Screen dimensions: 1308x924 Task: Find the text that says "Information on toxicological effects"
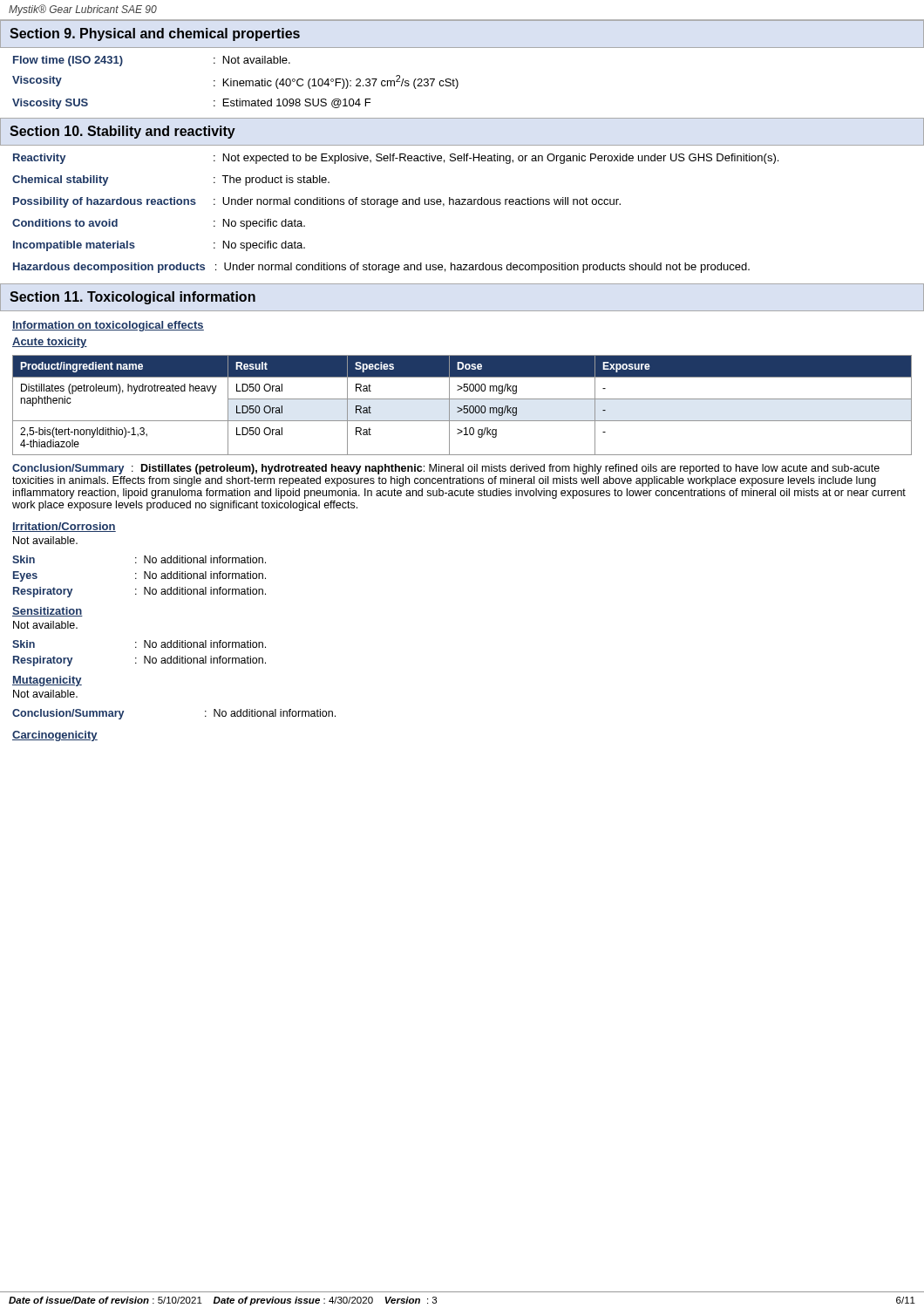(x=108, y=325)
